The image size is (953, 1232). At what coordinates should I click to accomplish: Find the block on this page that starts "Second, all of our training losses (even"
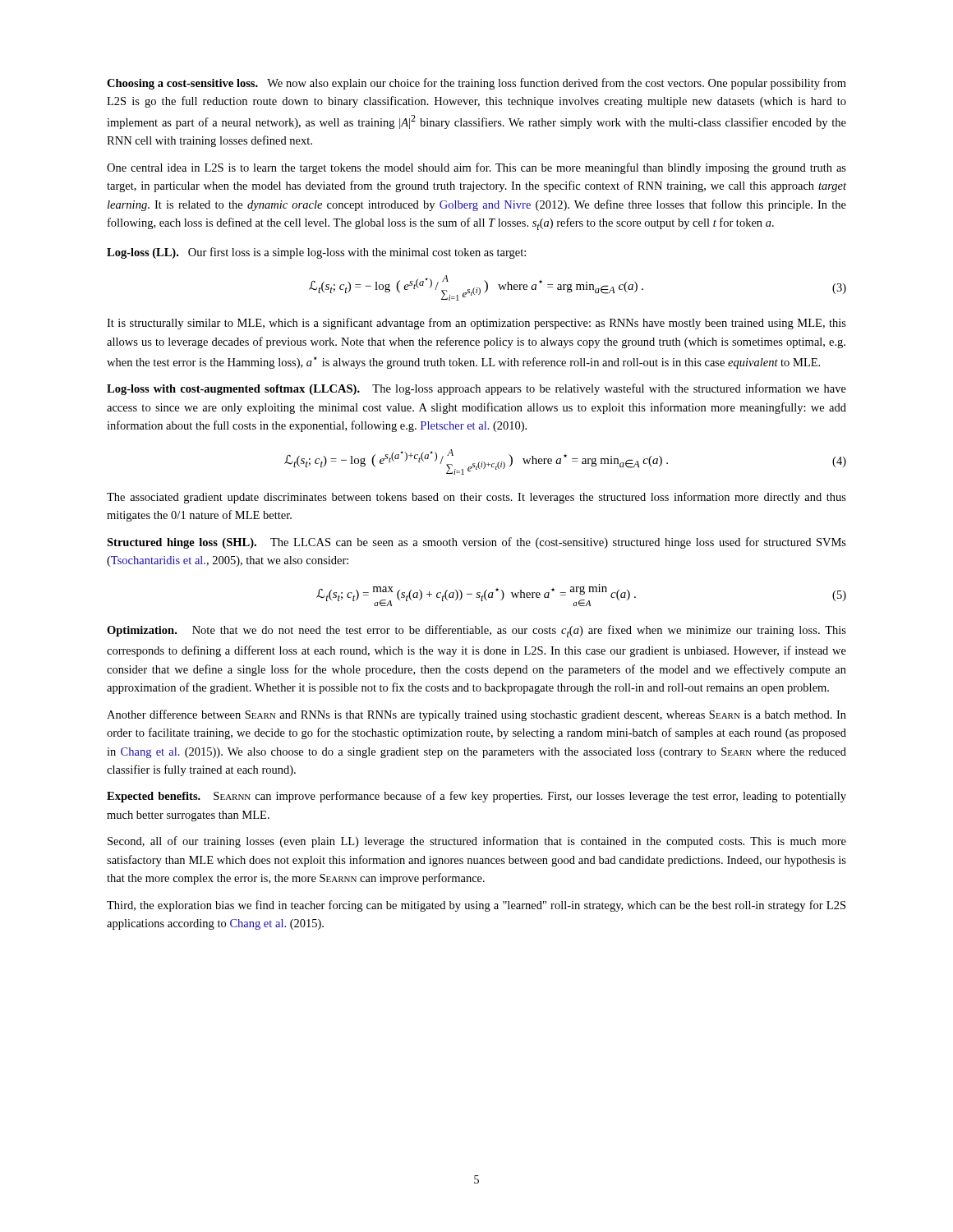click(476, 860)
